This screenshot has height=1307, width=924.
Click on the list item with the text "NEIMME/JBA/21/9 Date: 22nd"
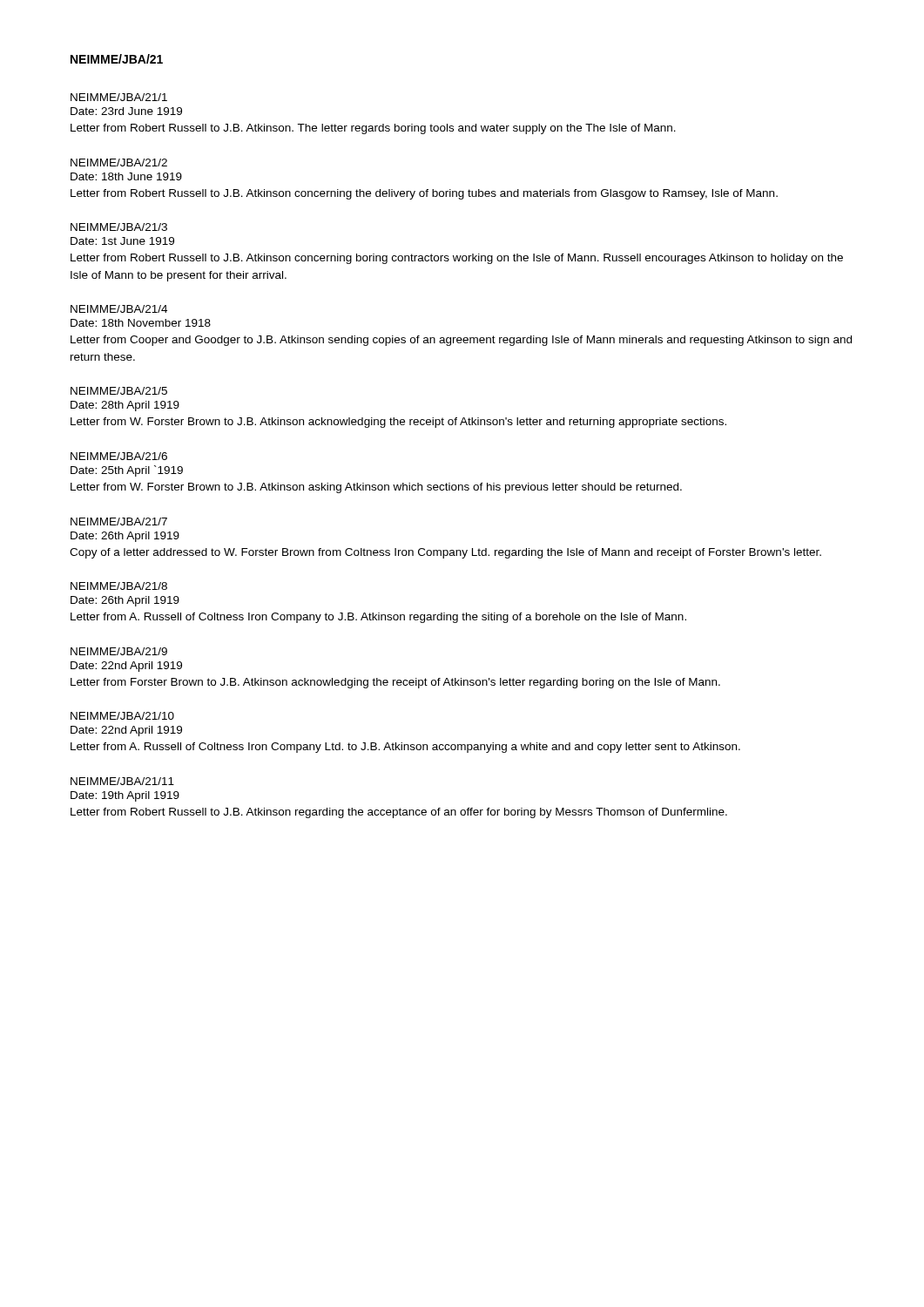point(462,667)
